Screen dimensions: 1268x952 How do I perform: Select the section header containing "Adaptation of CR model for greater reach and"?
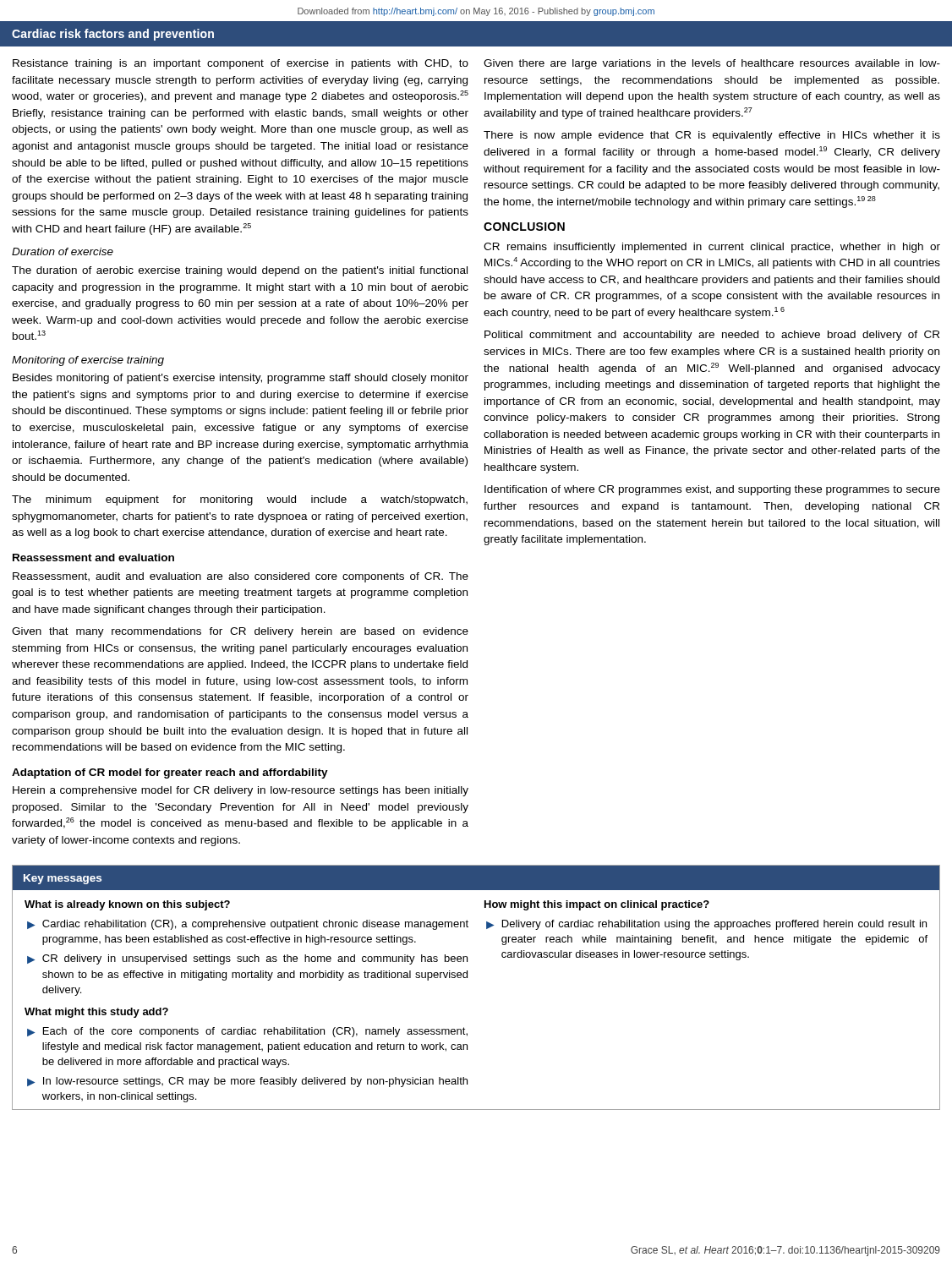[x=170, y=772]
